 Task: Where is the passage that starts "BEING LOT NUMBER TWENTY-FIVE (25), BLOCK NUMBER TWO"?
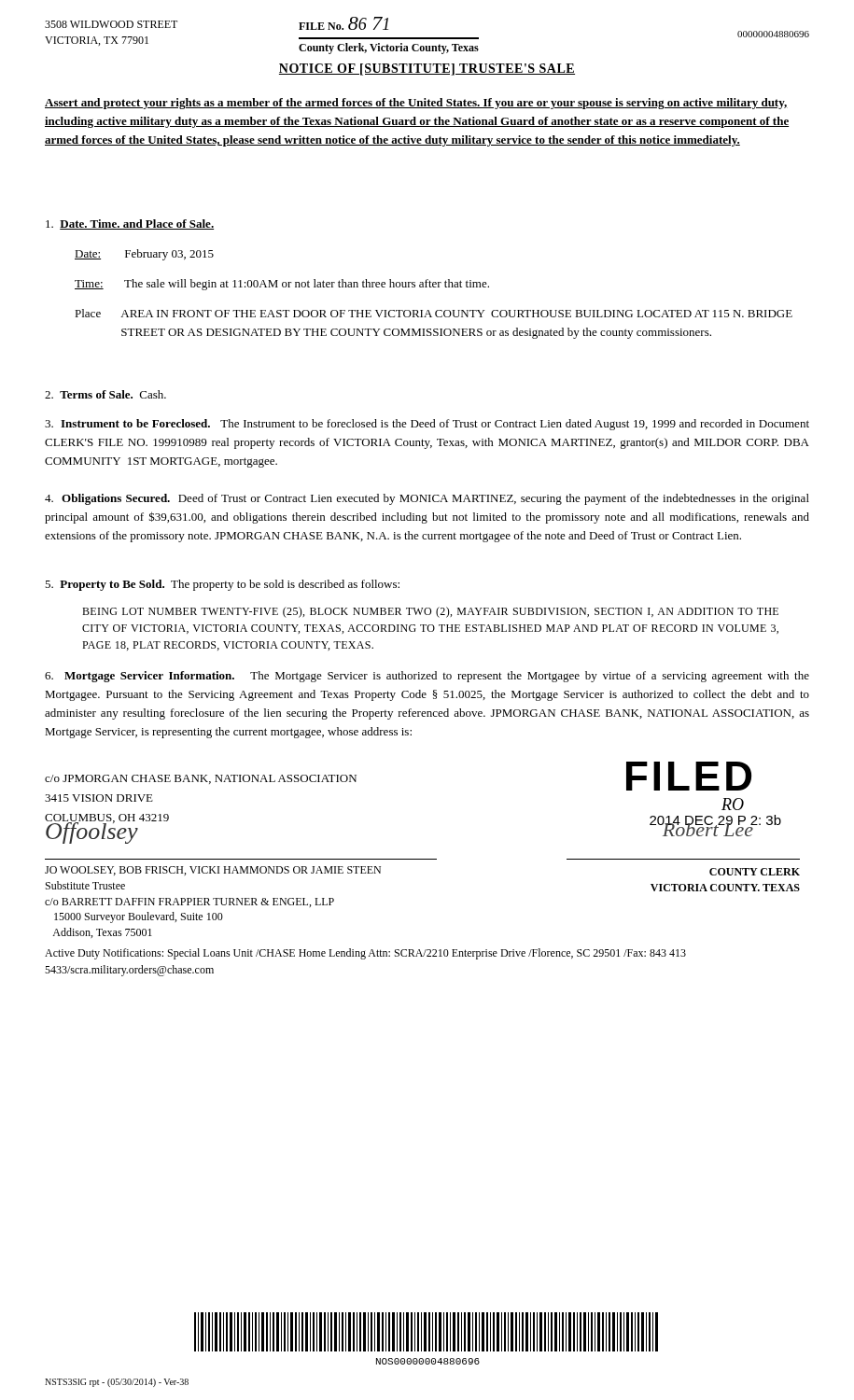431,628
